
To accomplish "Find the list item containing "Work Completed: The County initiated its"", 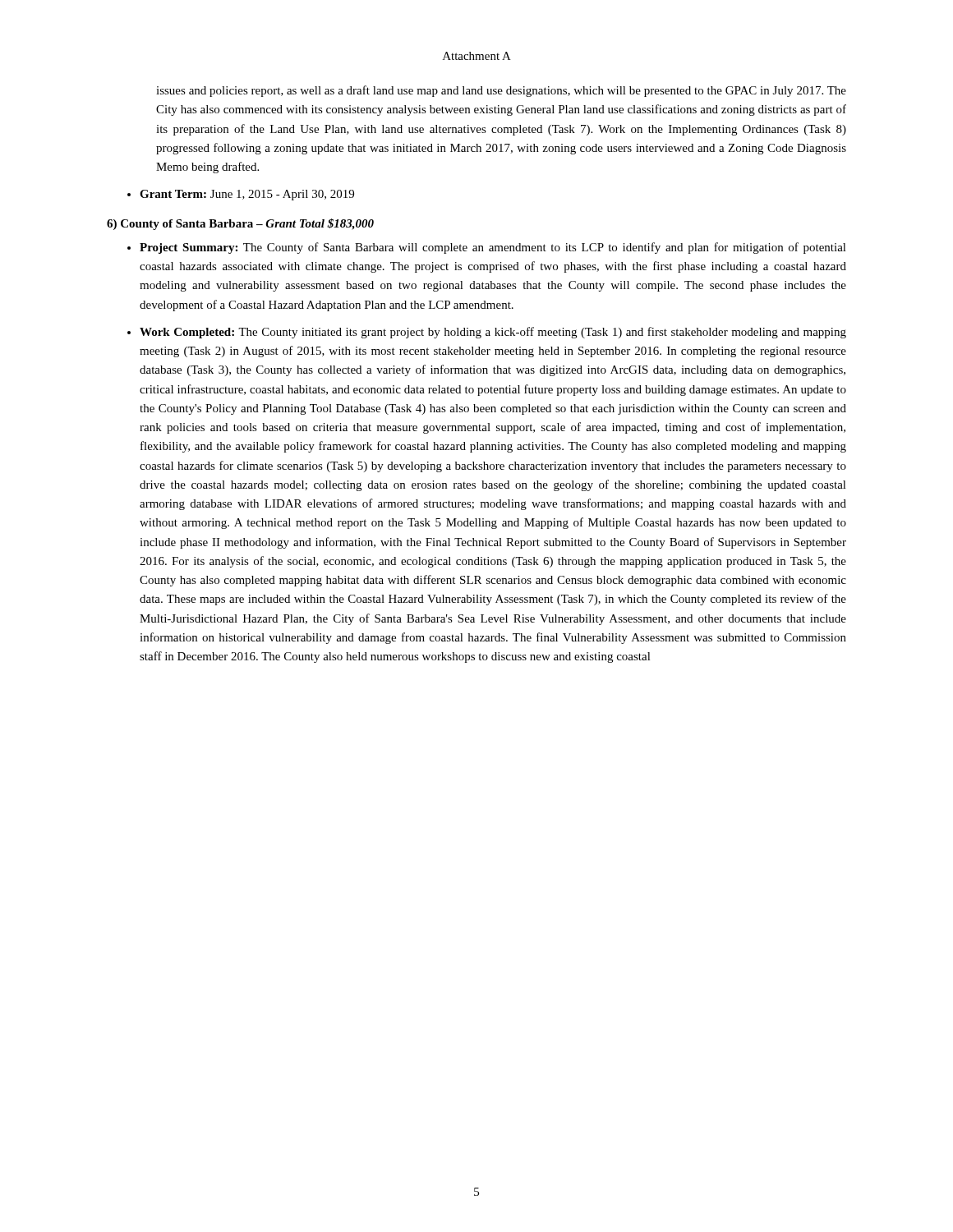I will [493, 494].
